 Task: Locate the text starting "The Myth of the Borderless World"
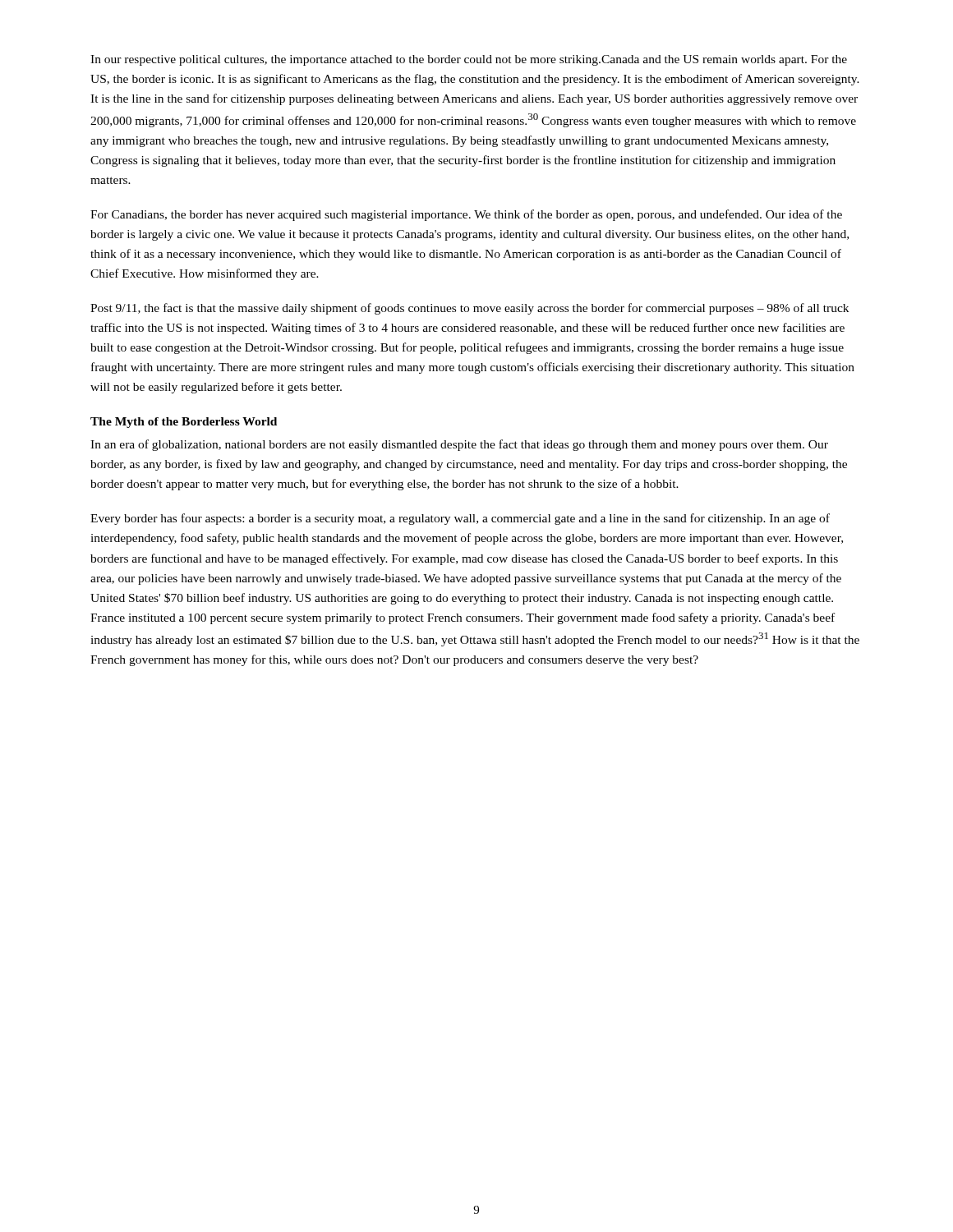tap(184, 421)
